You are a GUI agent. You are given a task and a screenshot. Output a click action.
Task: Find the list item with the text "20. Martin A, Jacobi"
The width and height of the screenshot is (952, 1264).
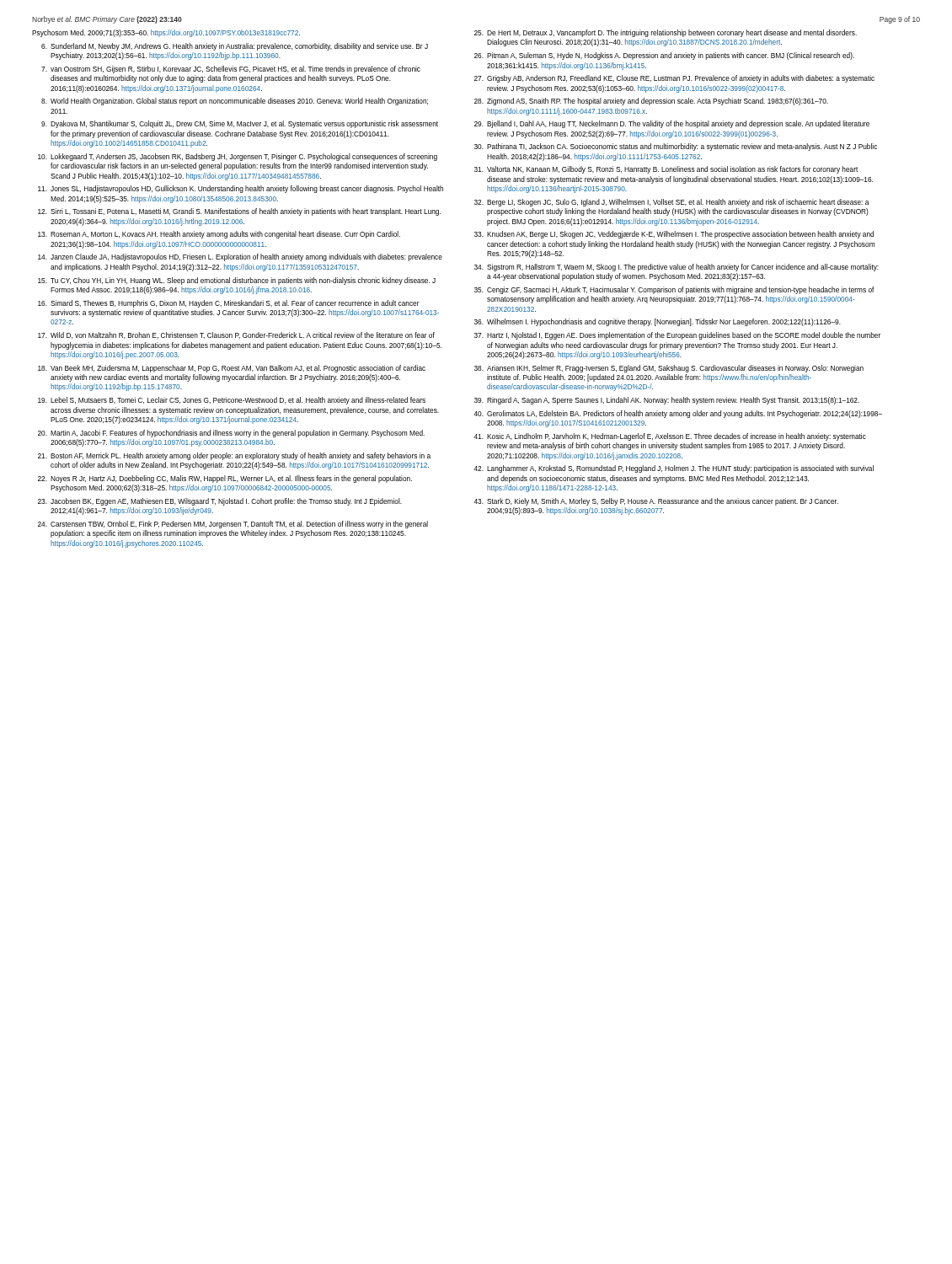click(239, 438)
